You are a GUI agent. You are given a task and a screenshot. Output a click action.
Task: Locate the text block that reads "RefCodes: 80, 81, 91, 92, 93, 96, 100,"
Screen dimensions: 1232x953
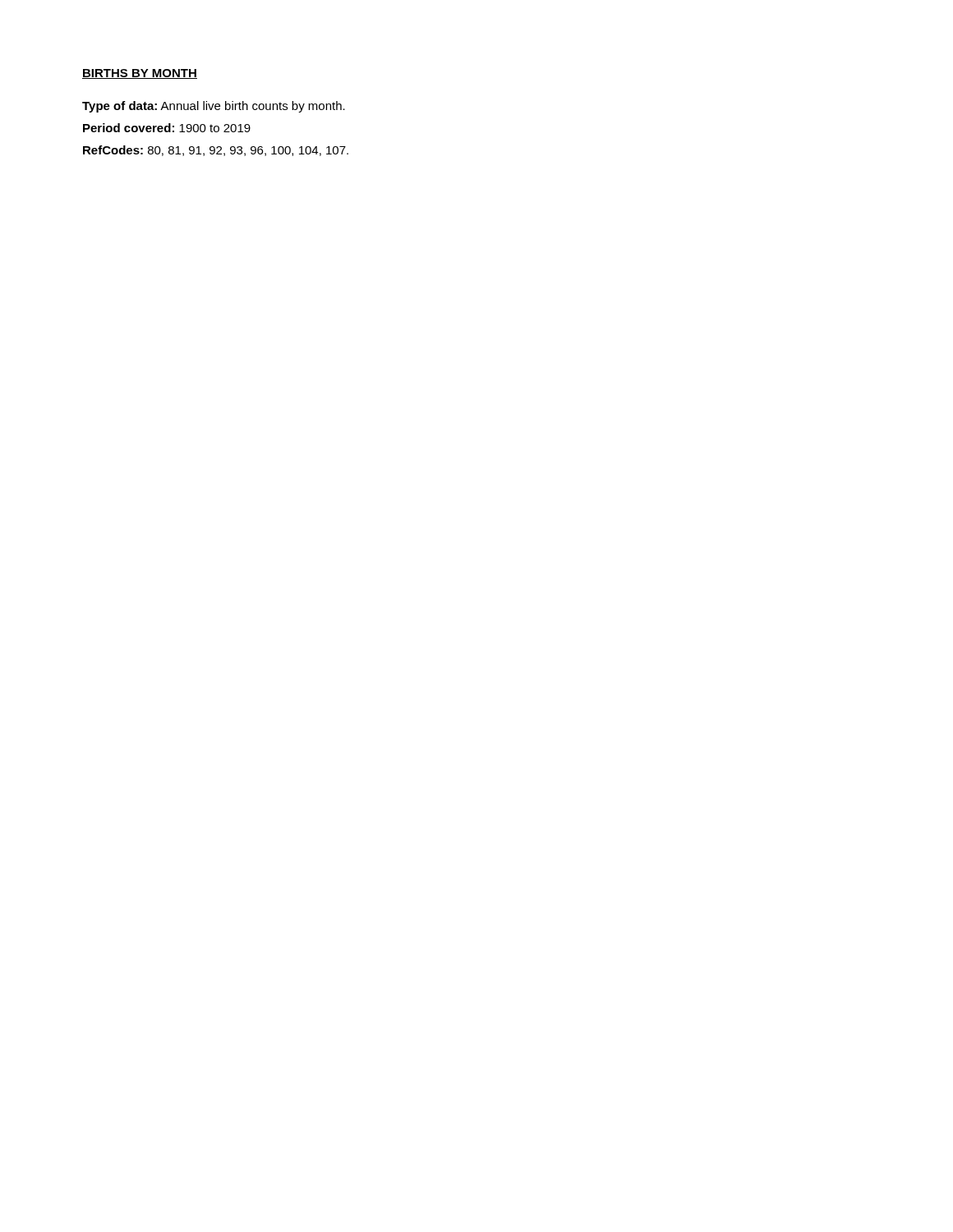click(x=216, y=150)
